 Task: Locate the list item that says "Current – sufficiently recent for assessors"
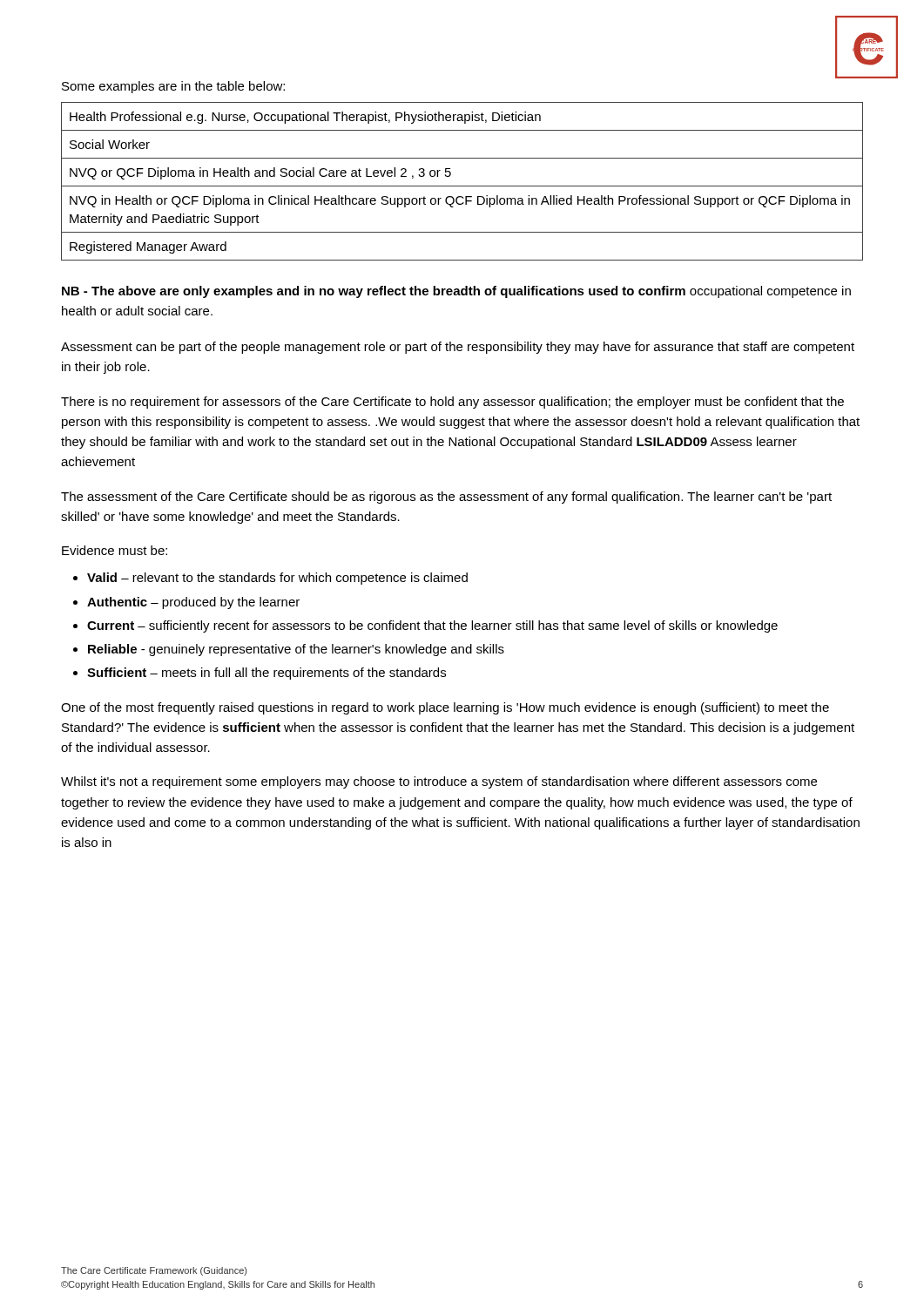433,625
